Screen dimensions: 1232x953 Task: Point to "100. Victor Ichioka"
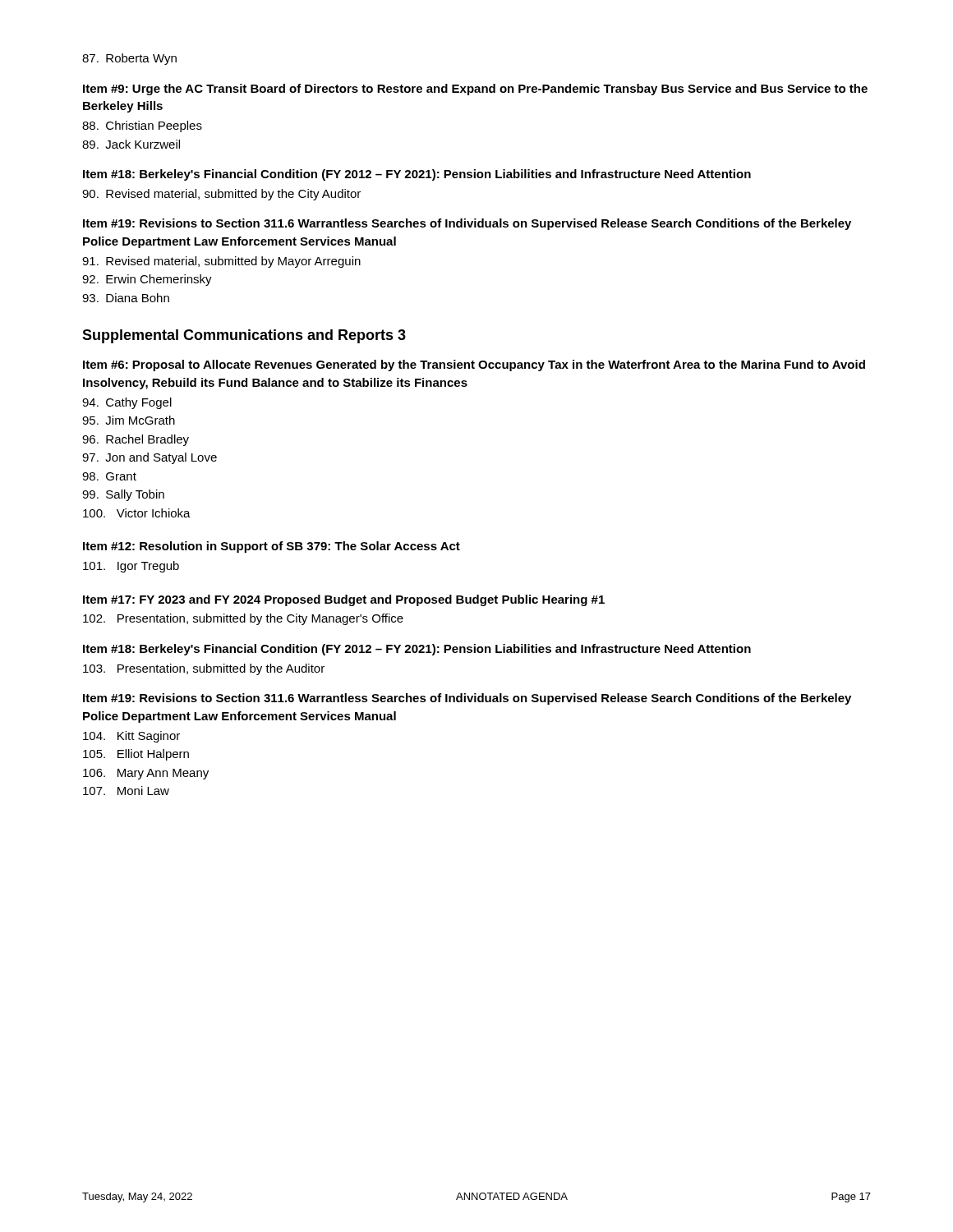[136, 513]
